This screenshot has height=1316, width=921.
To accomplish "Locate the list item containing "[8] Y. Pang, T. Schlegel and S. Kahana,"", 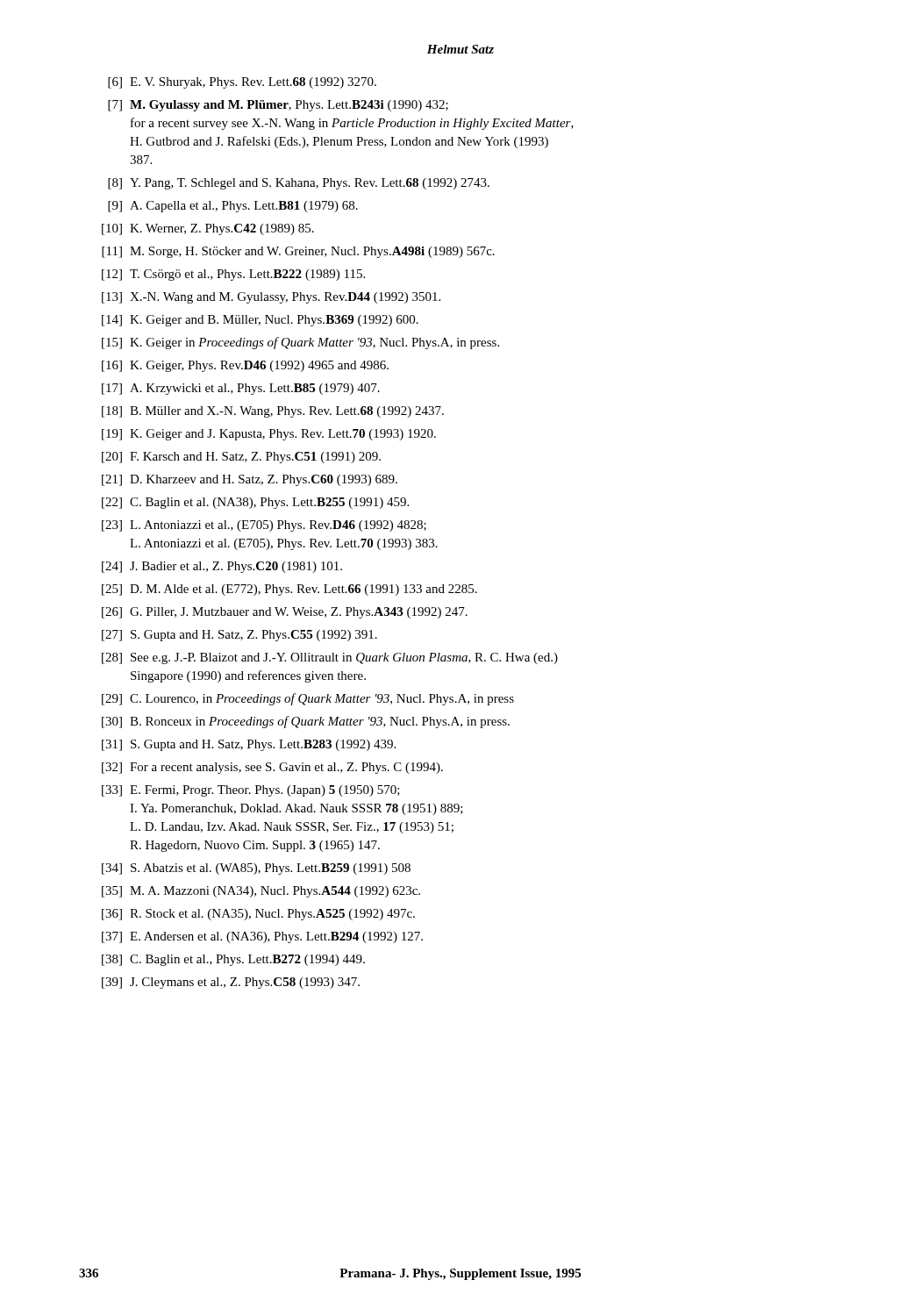I will [x=460, y=183].
